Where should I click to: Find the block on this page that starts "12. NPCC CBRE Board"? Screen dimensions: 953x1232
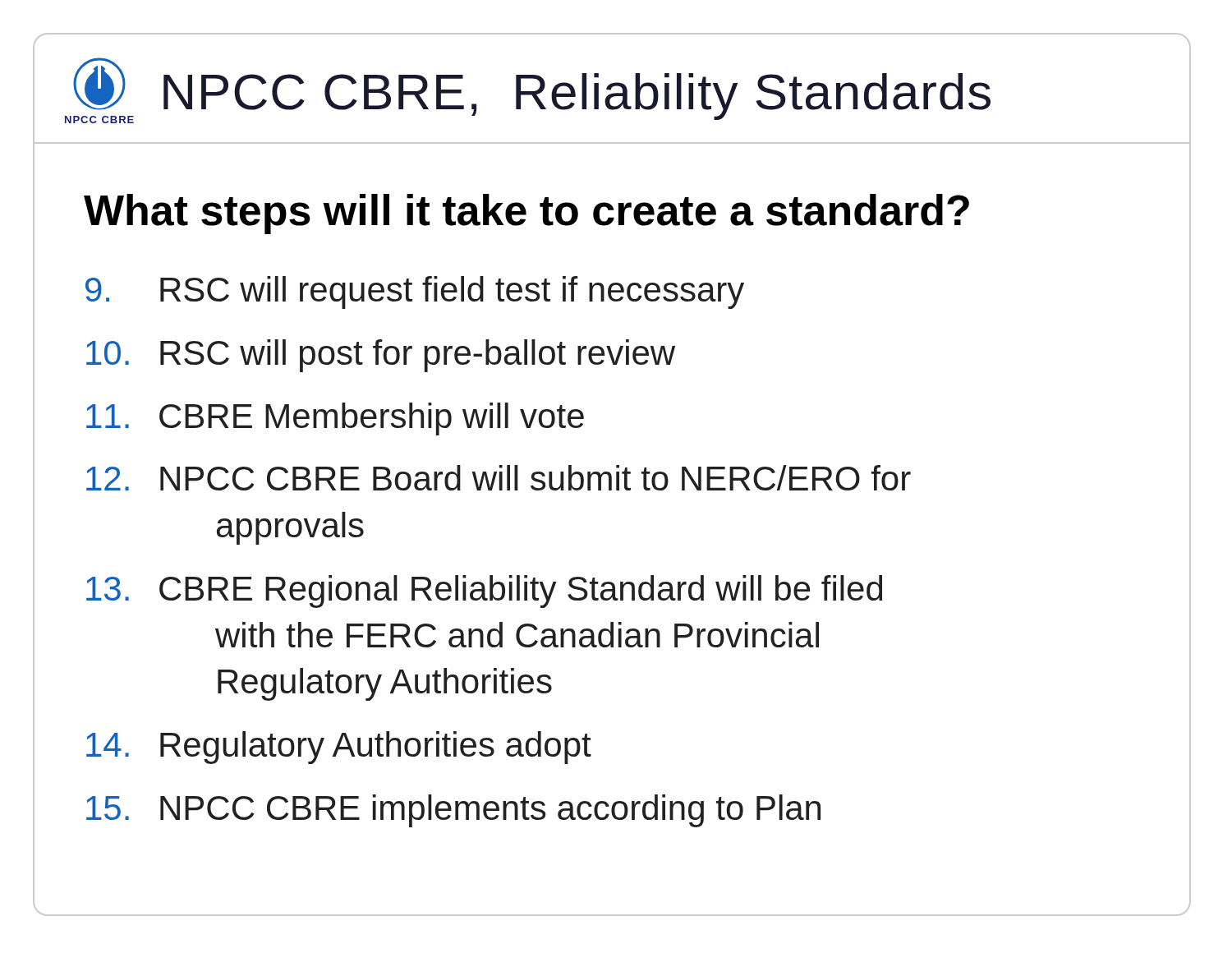click(497, 503)
